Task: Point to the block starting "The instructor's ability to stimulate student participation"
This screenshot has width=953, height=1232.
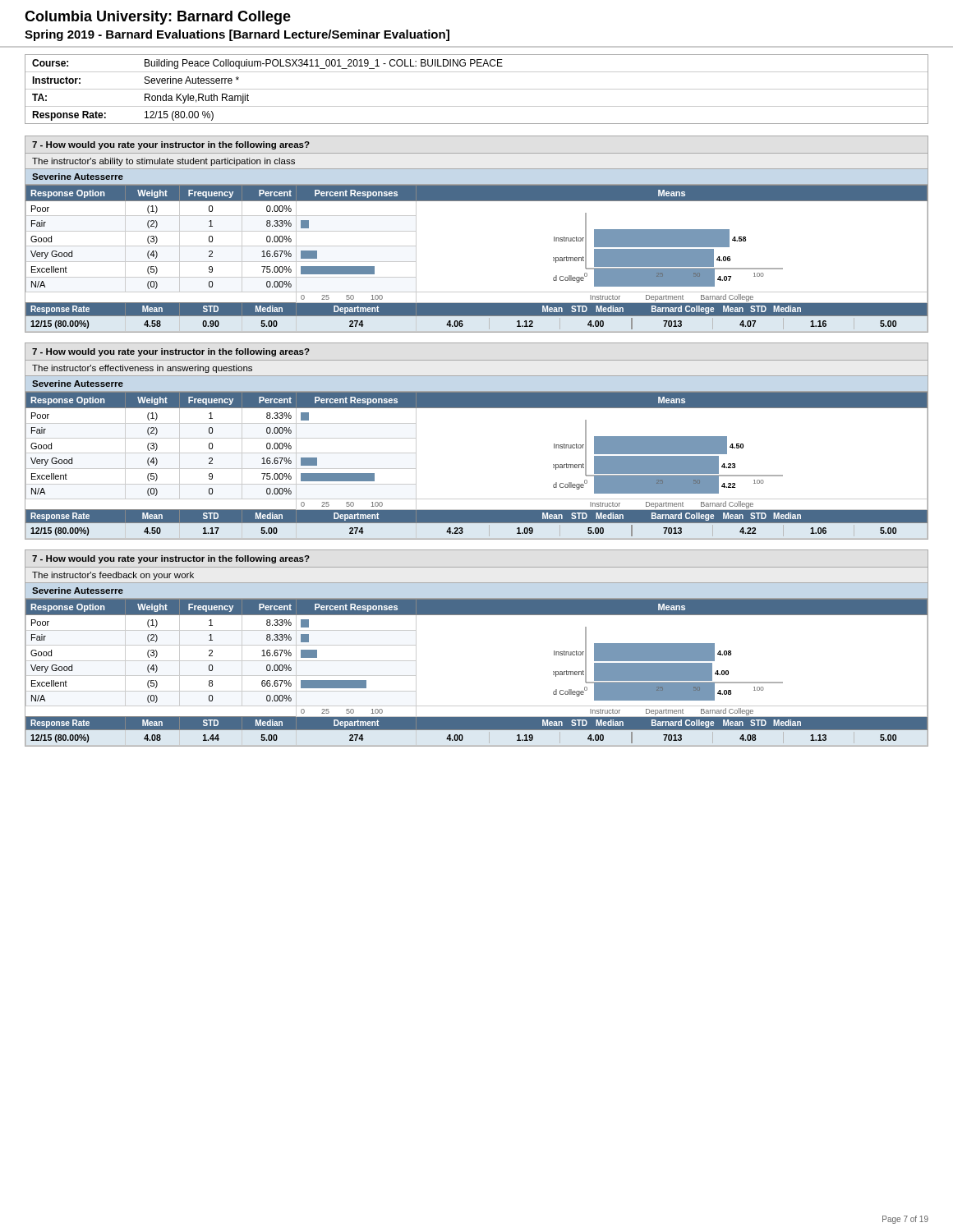Action: click(164, 161)
